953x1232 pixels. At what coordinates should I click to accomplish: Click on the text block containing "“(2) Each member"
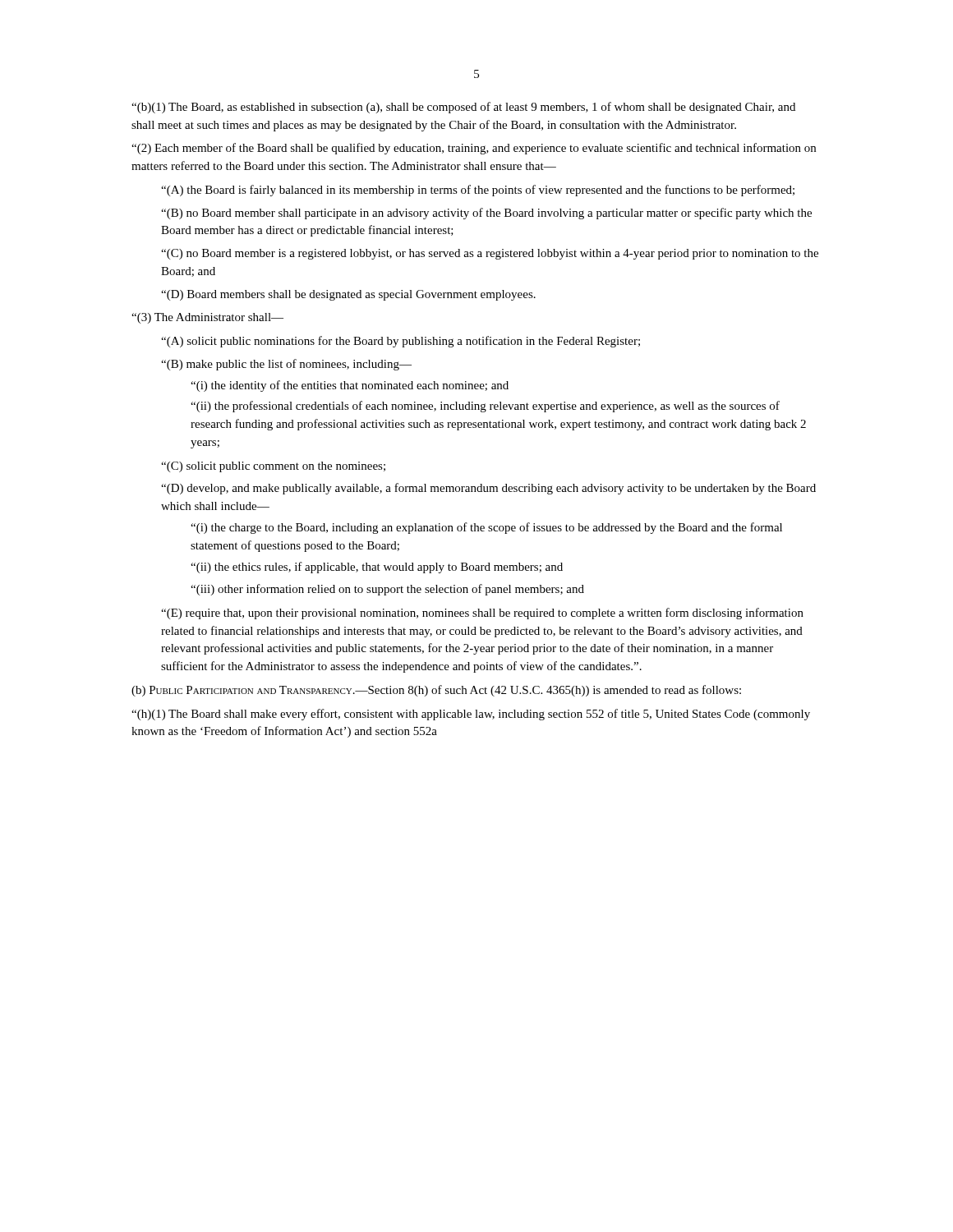point(474,157)
